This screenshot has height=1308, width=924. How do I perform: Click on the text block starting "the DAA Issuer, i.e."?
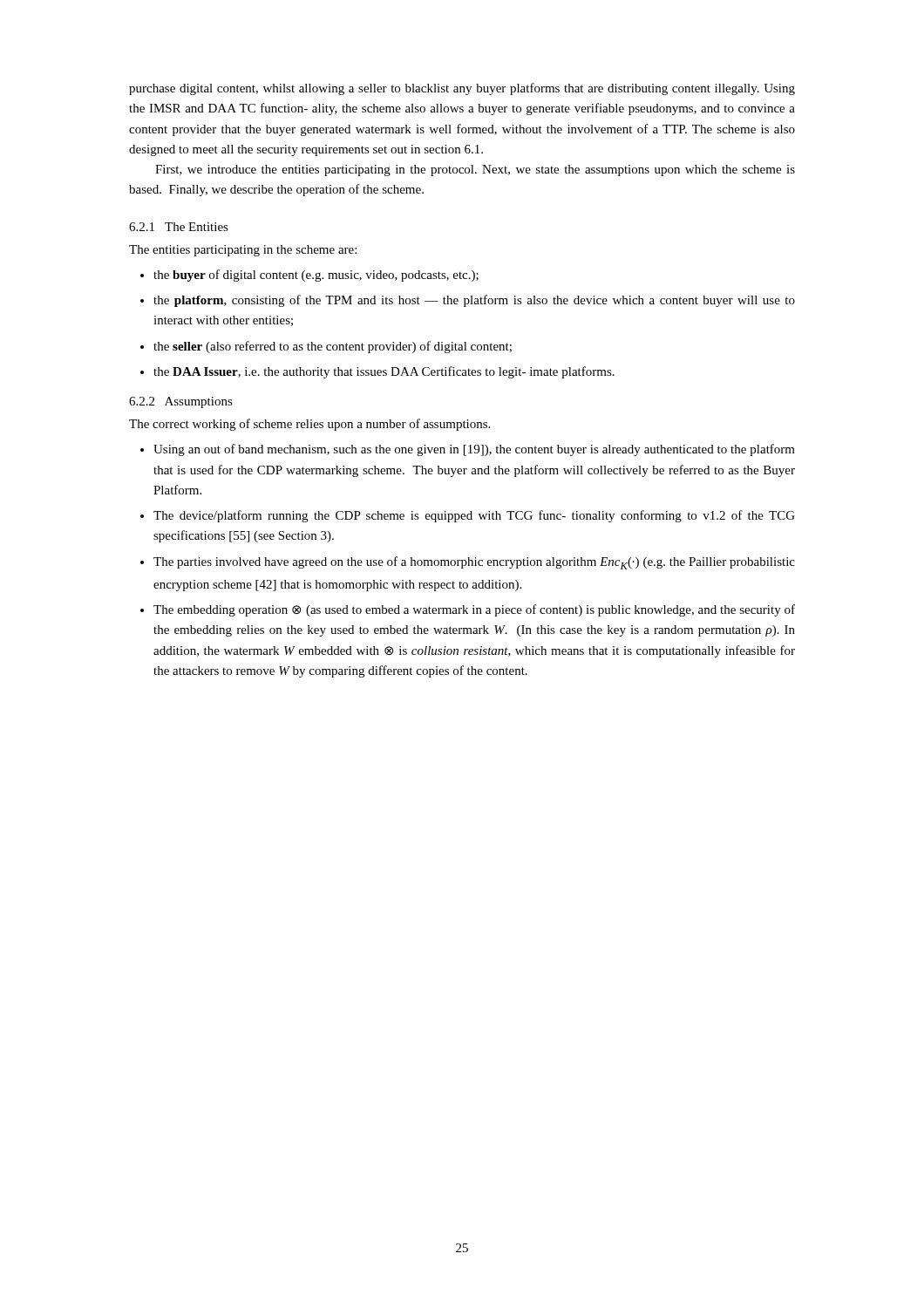pos(462,372)
